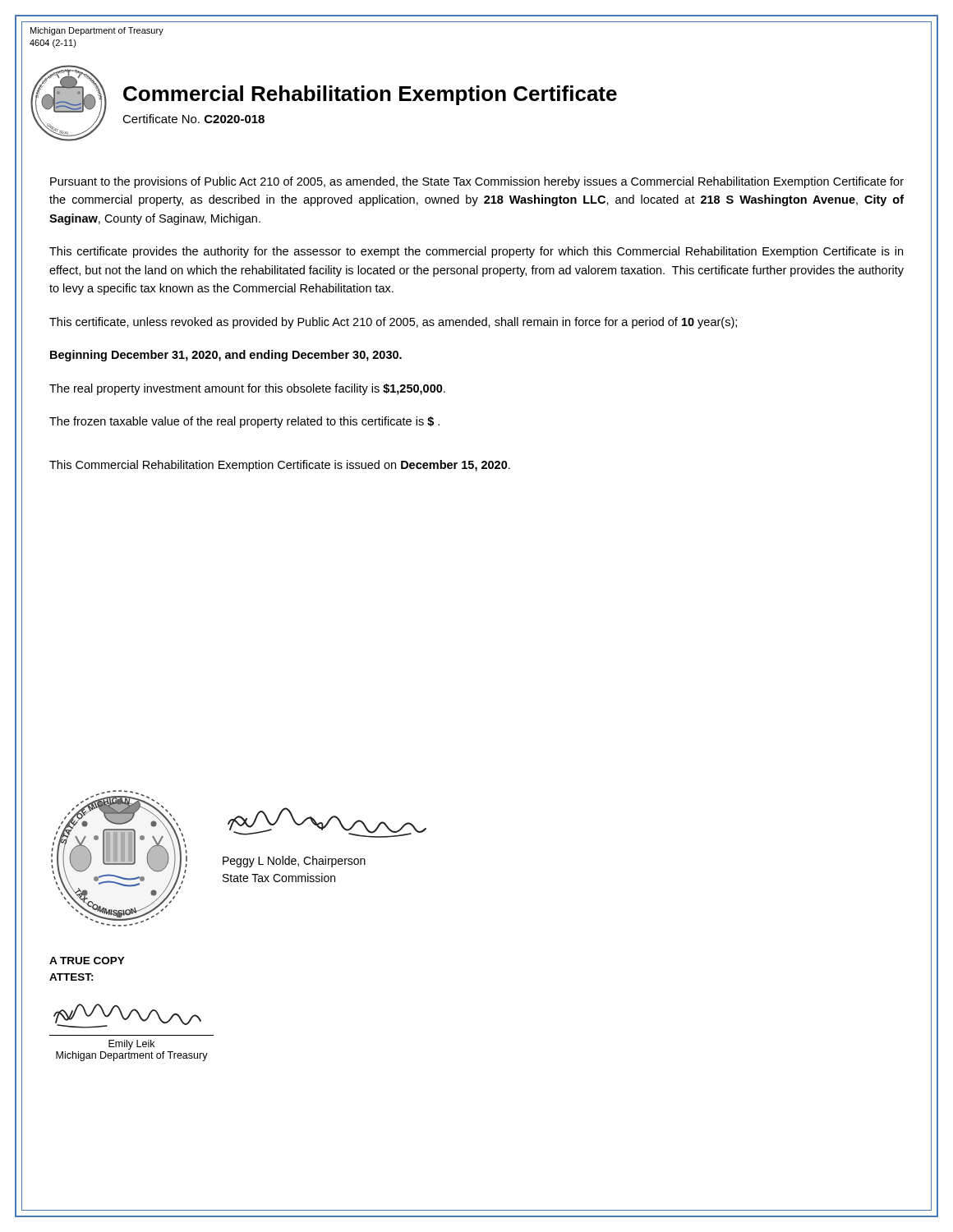This screenshot has height=1232, width=953.
Task: Select the text starting "Beginning December 31, 2020, and"
Action: 226,356
